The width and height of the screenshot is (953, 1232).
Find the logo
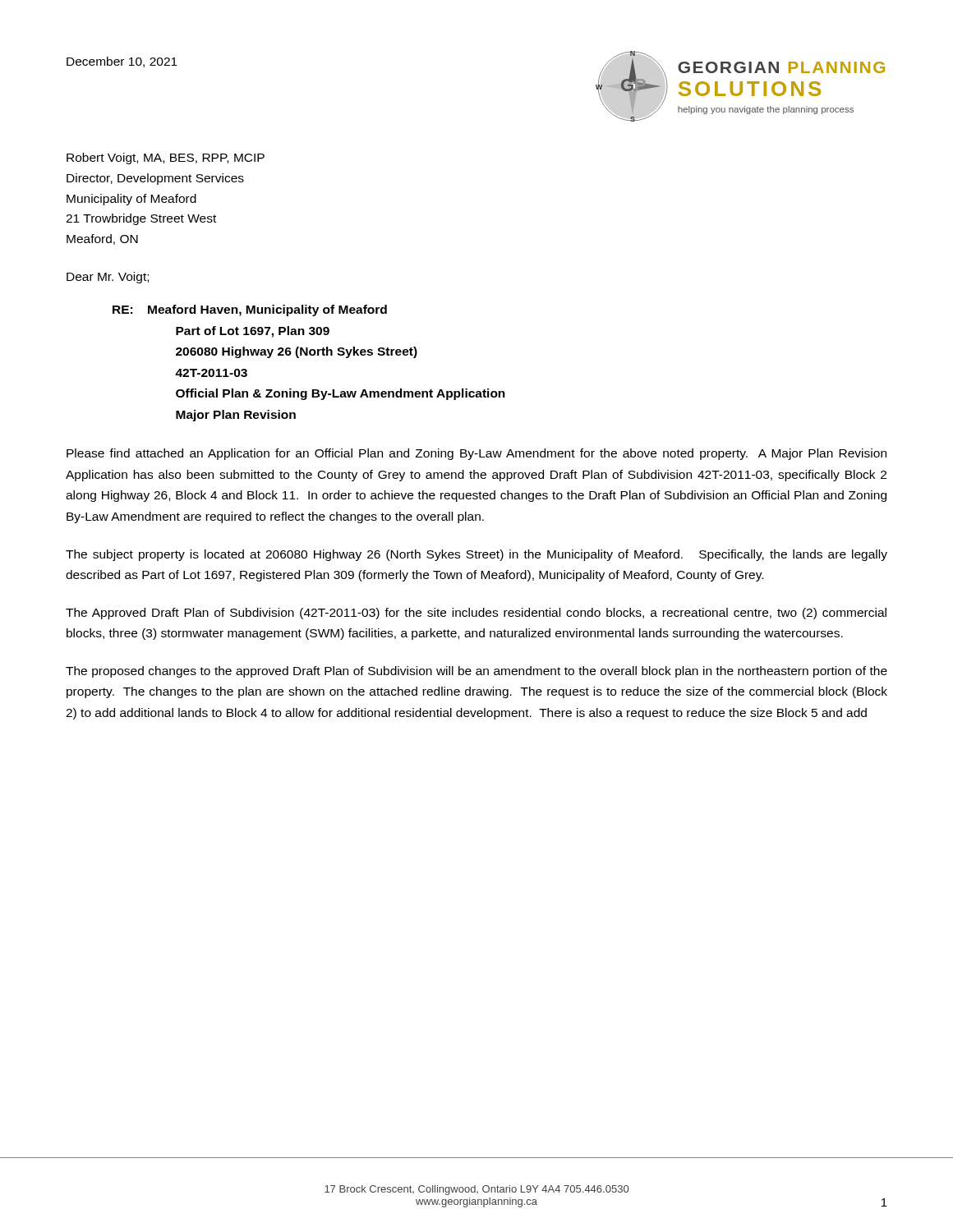pos(741,86)
